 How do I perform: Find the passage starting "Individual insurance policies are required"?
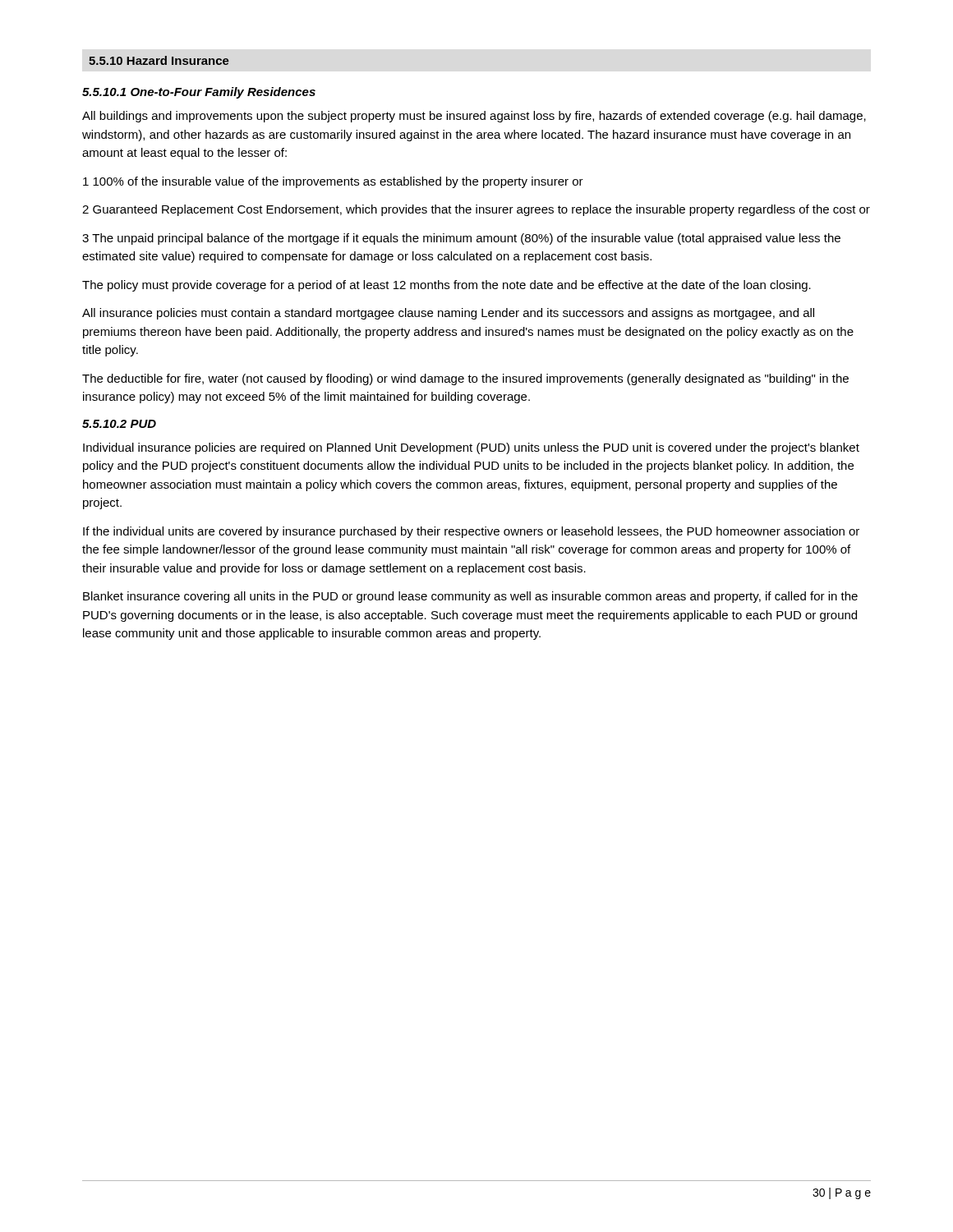[x=471, y=475]
